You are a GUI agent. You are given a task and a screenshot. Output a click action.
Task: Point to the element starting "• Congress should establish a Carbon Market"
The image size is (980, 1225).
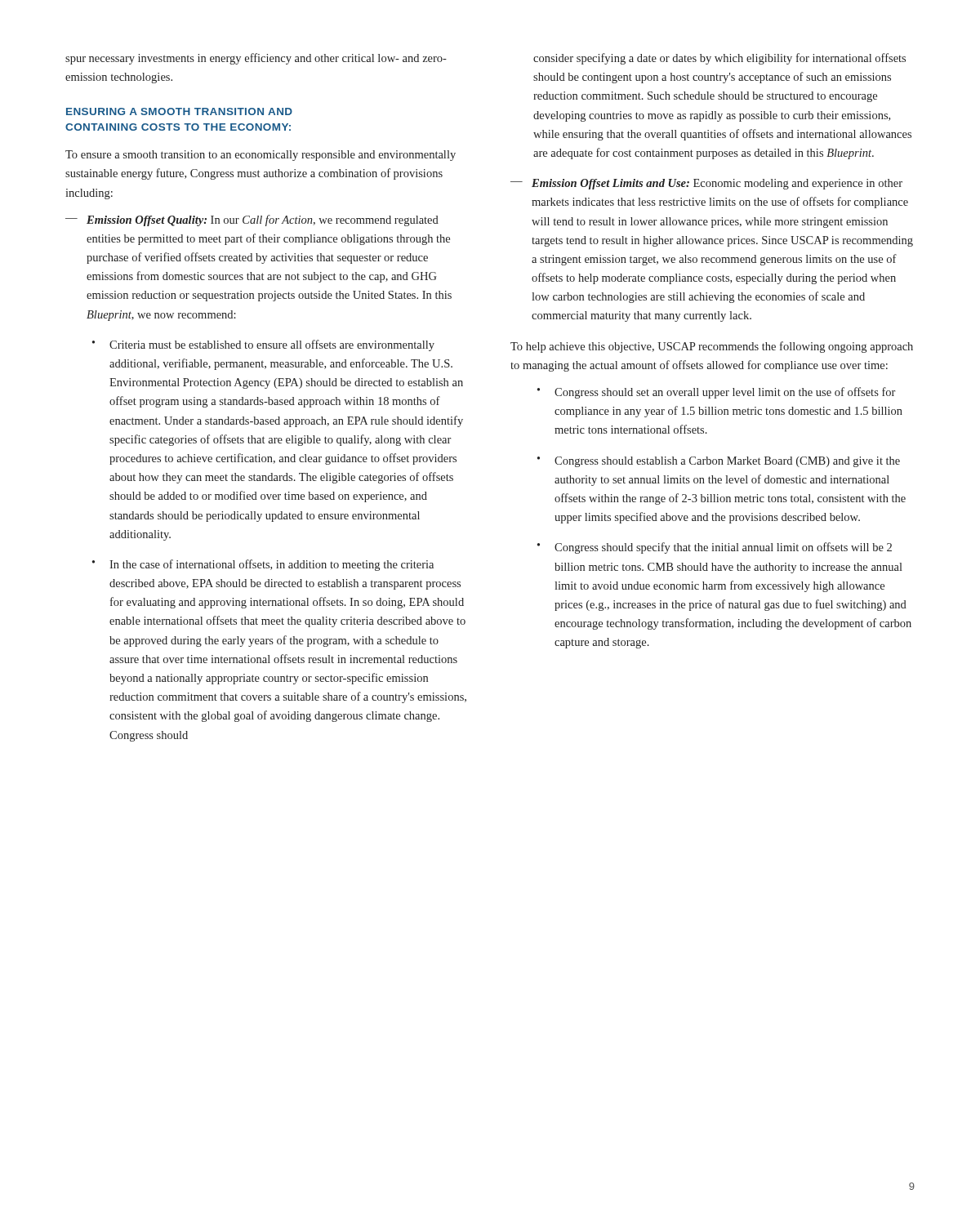[726, 489]
